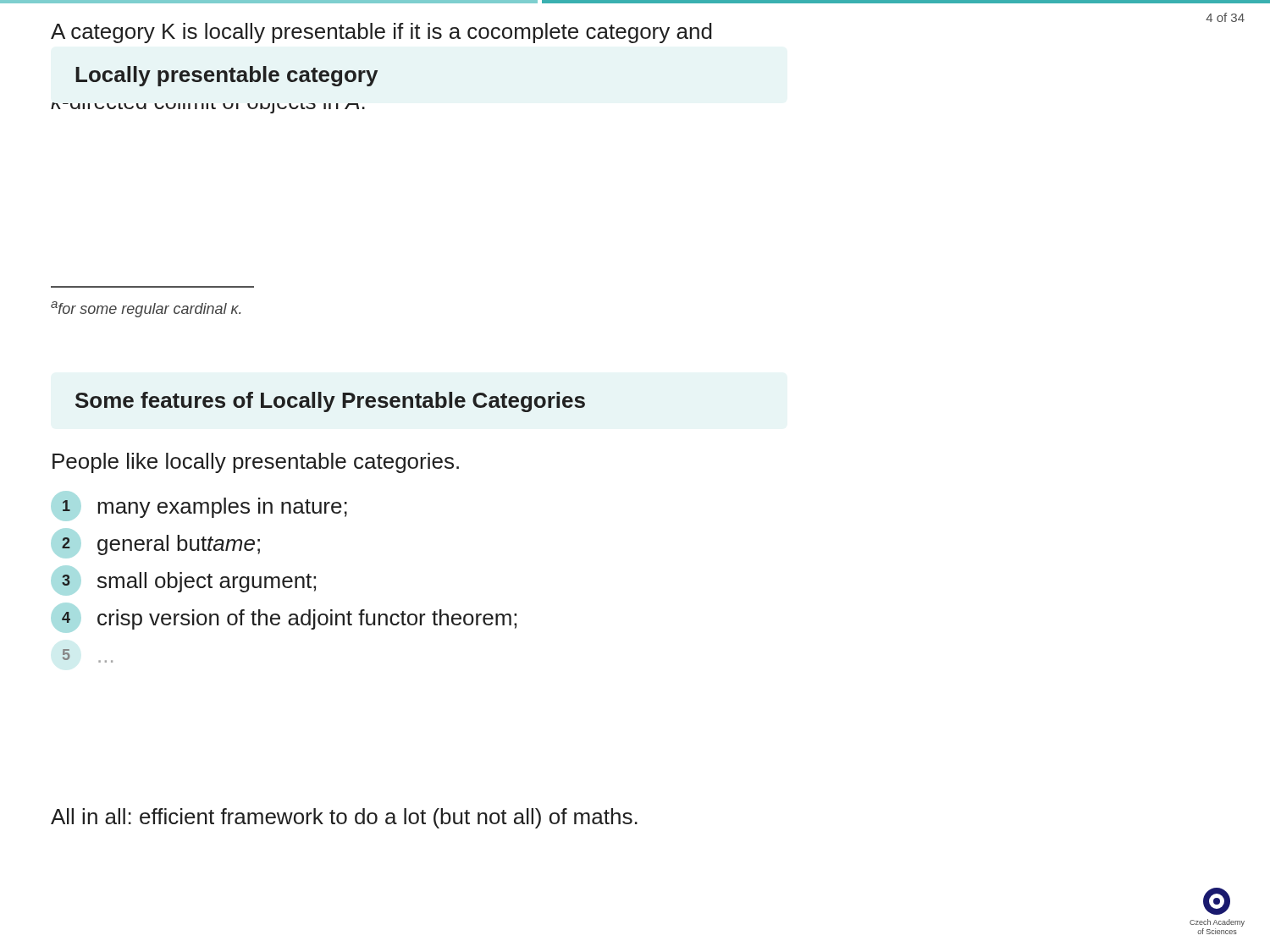
Task: Click on the region starting "Locally presentable category"
Action: click(x=226, y=74)
